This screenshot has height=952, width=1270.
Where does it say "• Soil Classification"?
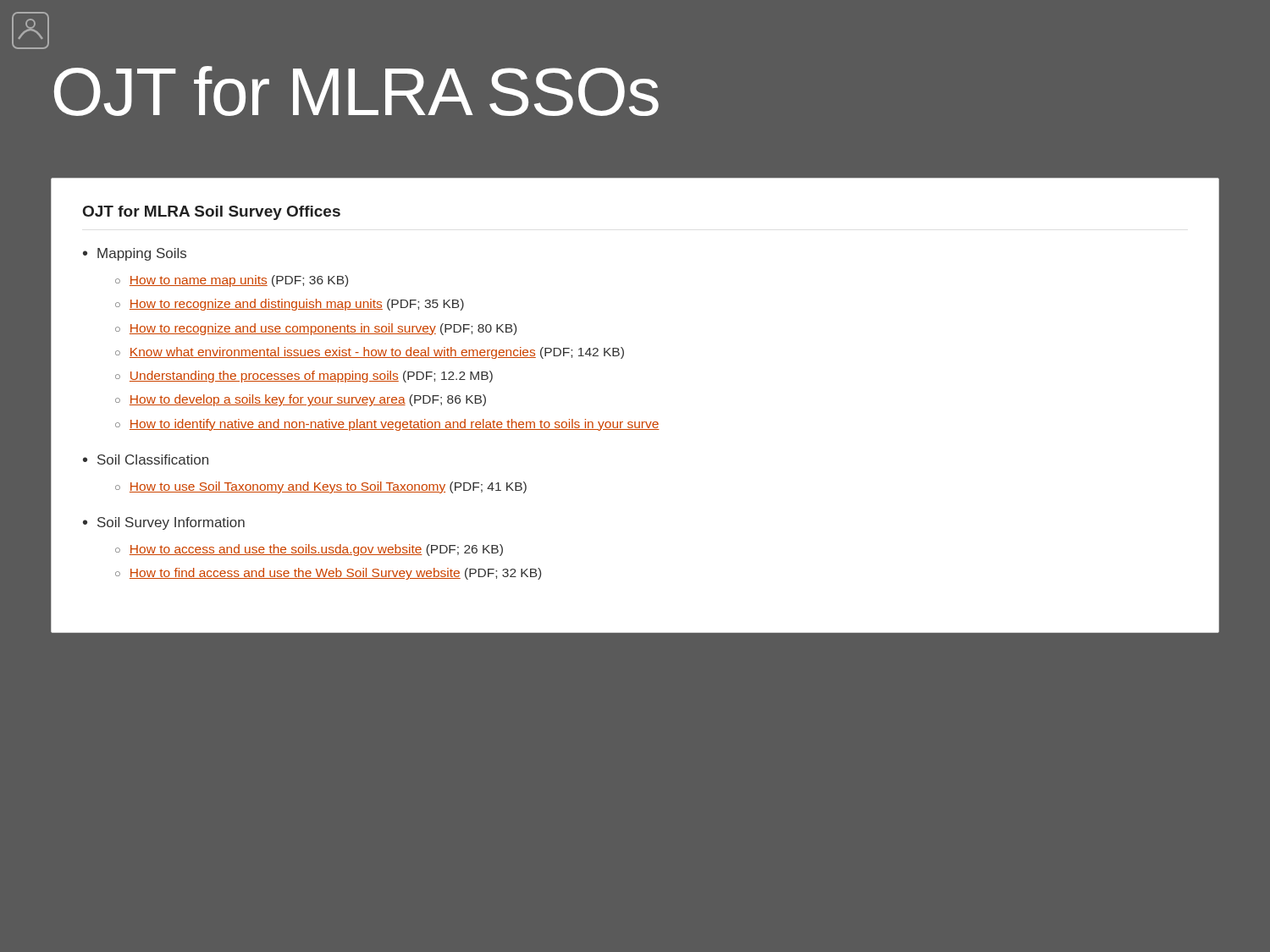tap(146, 461)
